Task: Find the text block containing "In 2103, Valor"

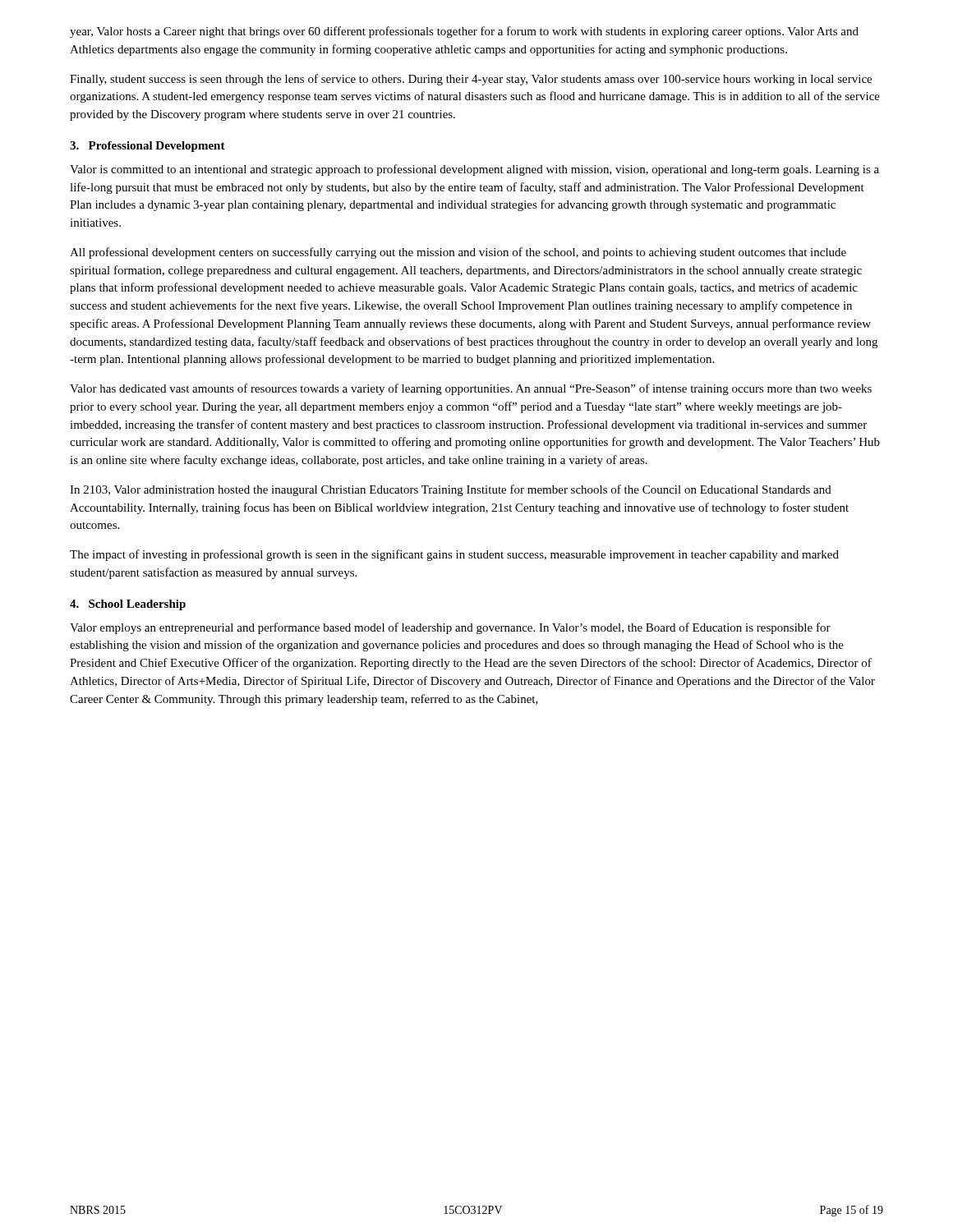Action: (459, 507)
